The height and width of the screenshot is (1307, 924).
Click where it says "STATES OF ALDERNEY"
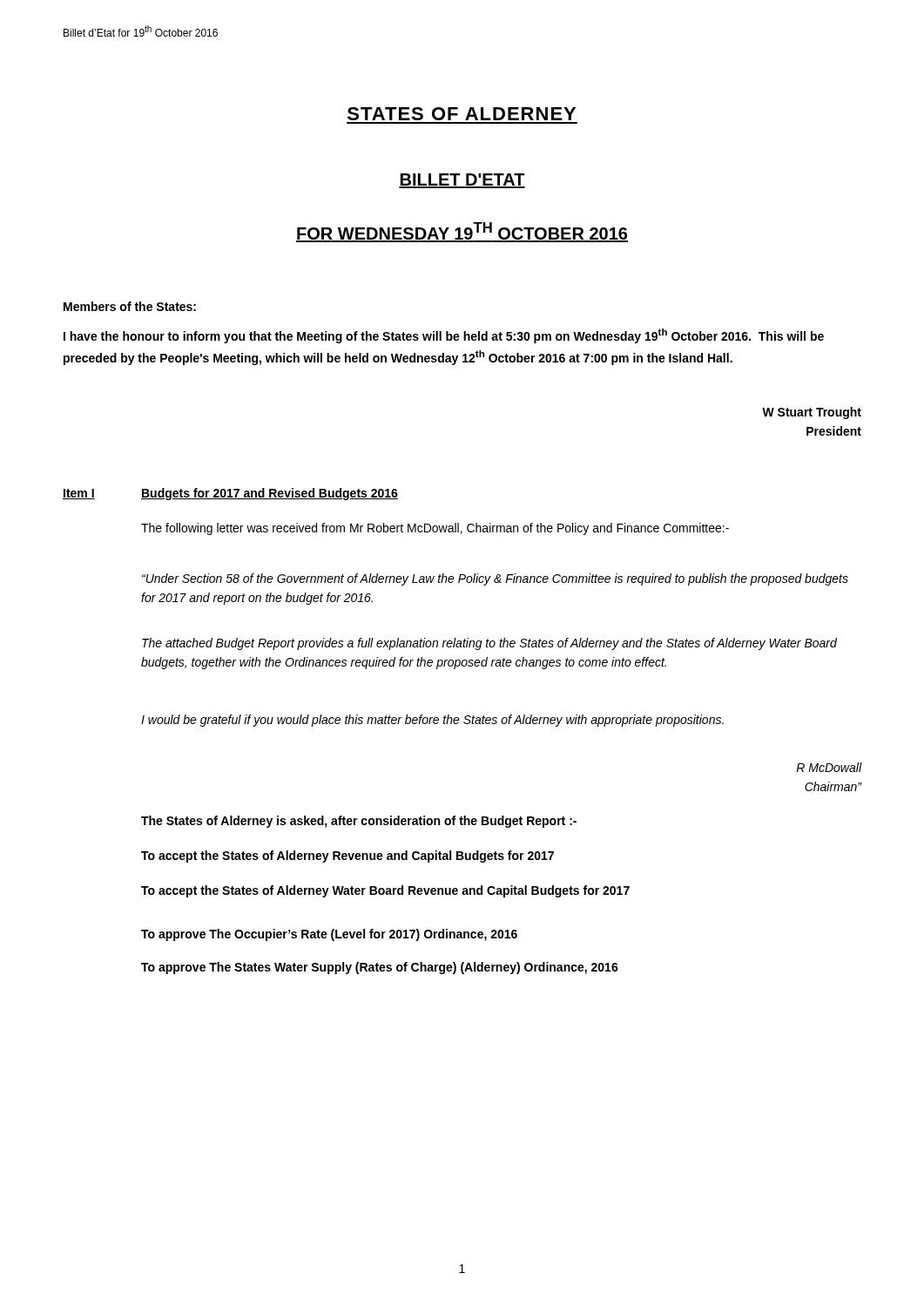coord(462,114)
